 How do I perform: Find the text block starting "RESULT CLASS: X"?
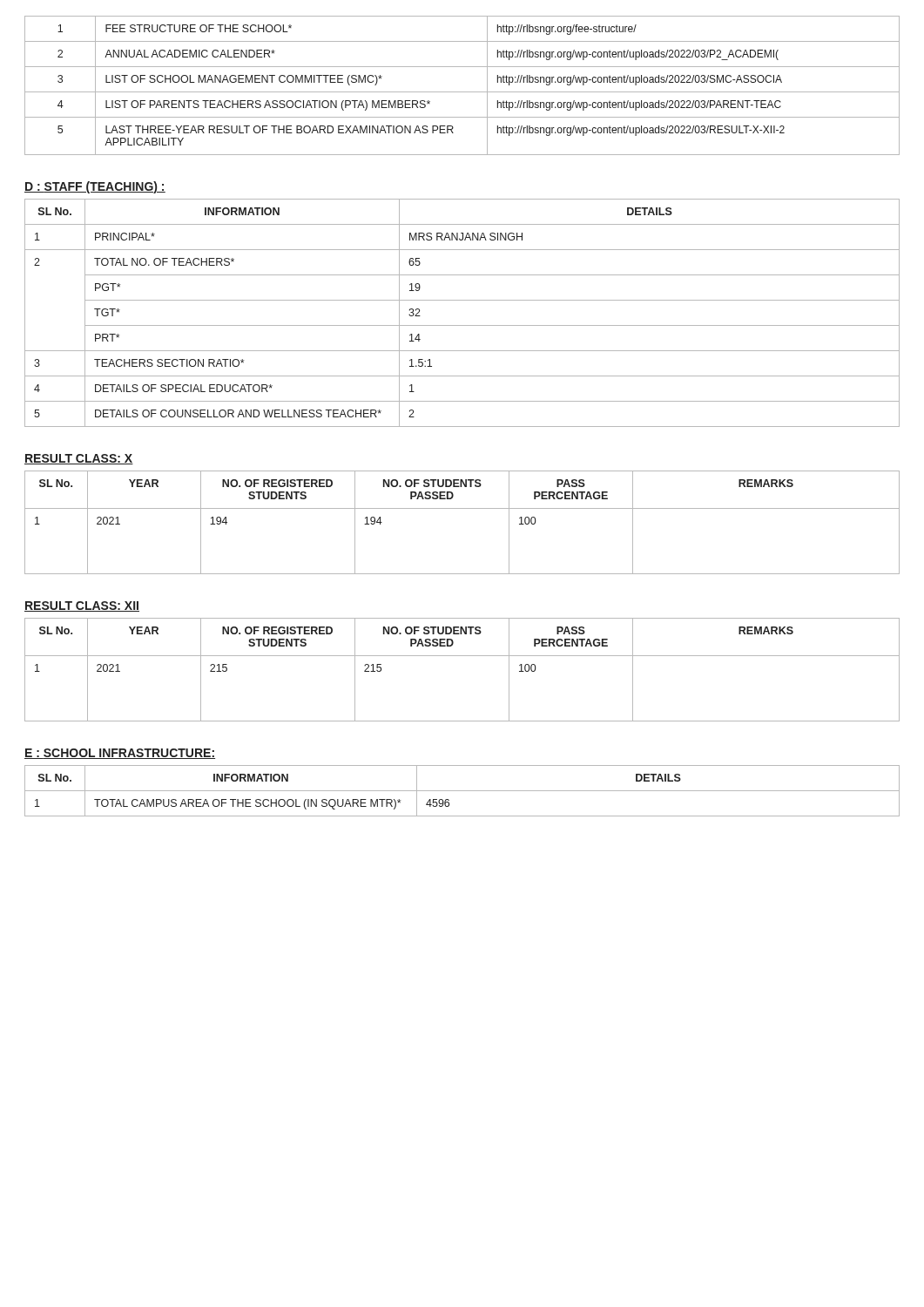point(78,458)
